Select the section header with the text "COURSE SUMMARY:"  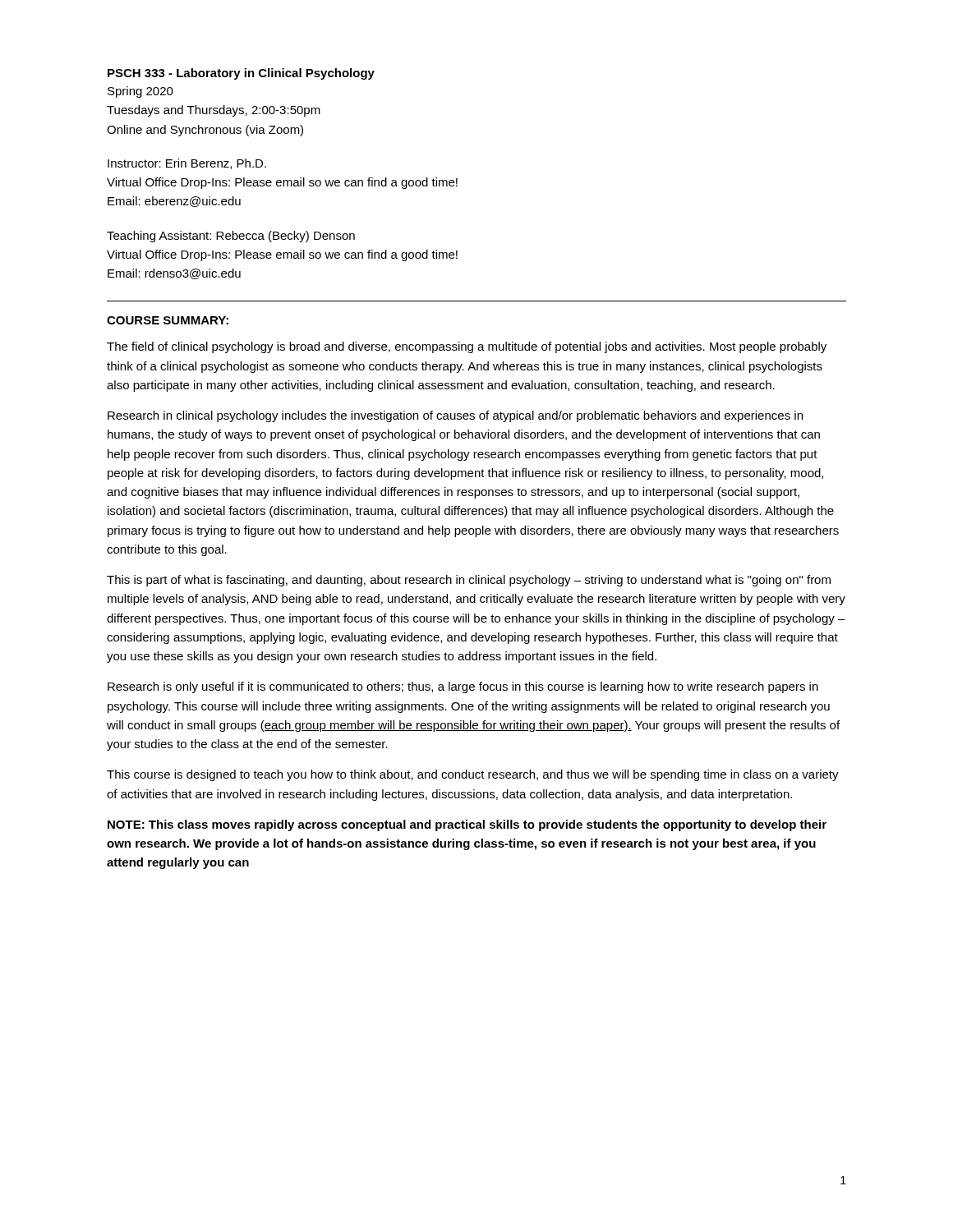(168, 320)
